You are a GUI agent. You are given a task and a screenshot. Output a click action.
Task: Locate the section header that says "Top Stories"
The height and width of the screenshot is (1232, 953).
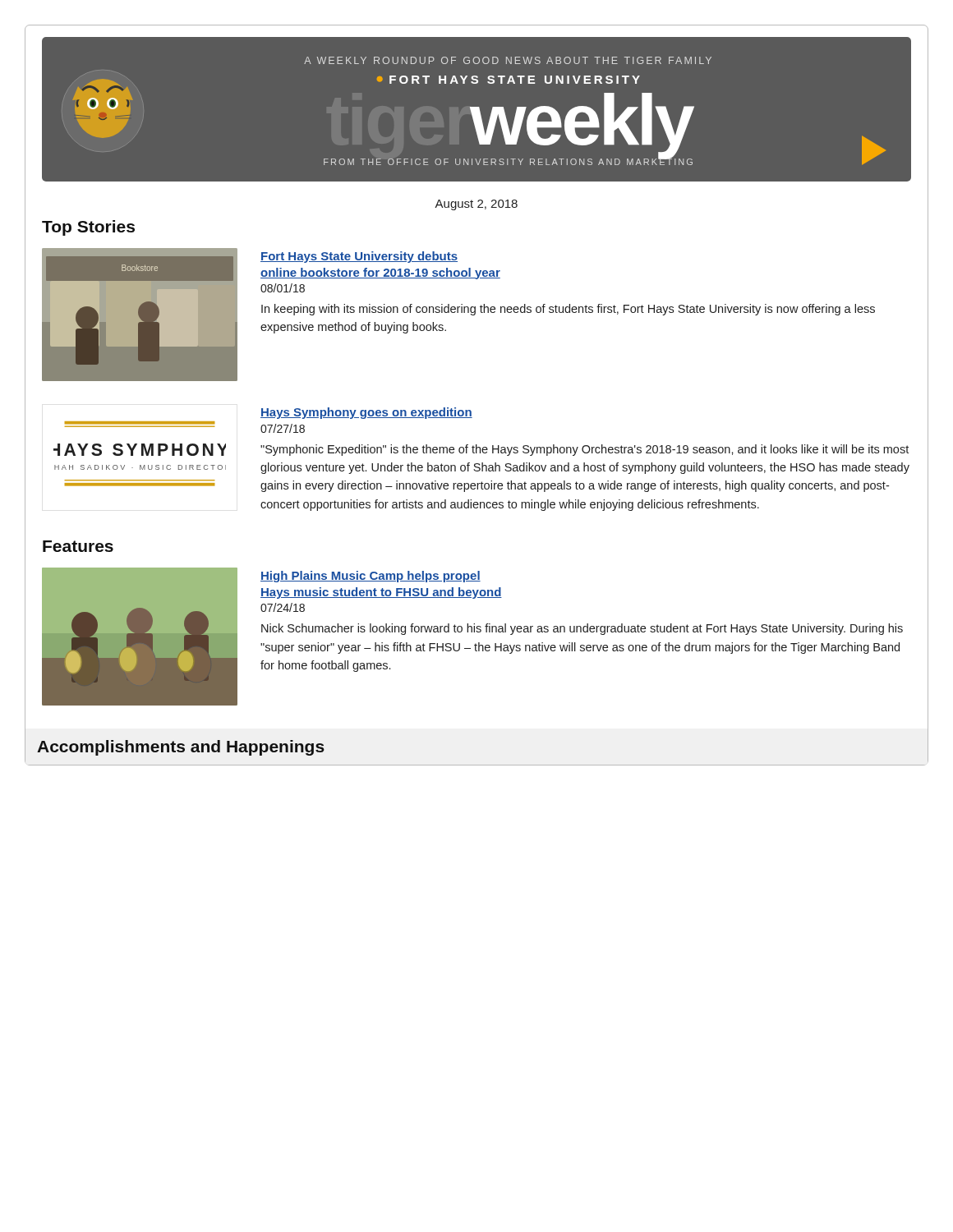(x=89, y=226)
